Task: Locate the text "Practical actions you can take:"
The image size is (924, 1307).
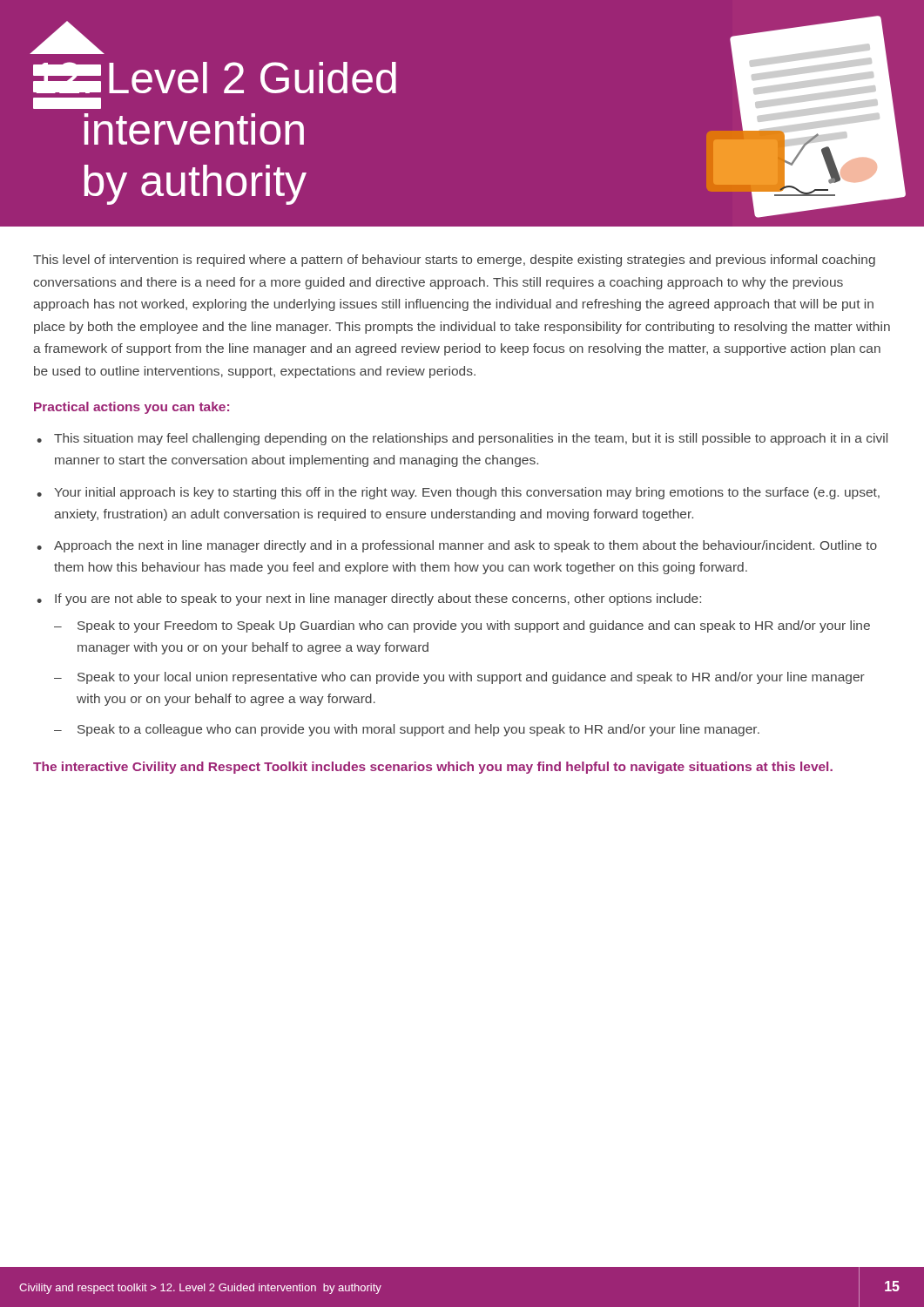Action: [132, 407]
